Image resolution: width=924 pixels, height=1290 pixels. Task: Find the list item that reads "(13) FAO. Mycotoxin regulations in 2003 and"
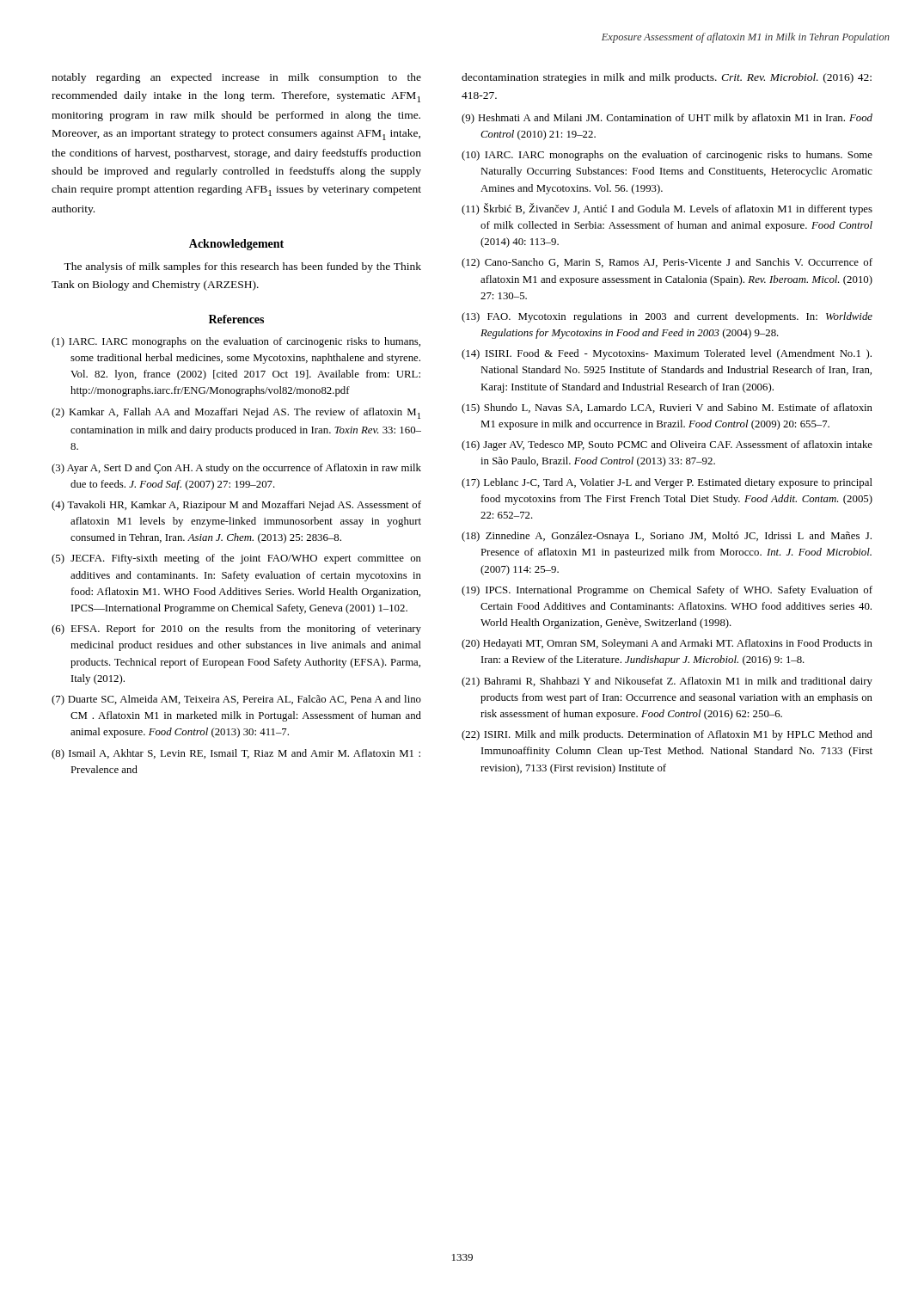667,325
